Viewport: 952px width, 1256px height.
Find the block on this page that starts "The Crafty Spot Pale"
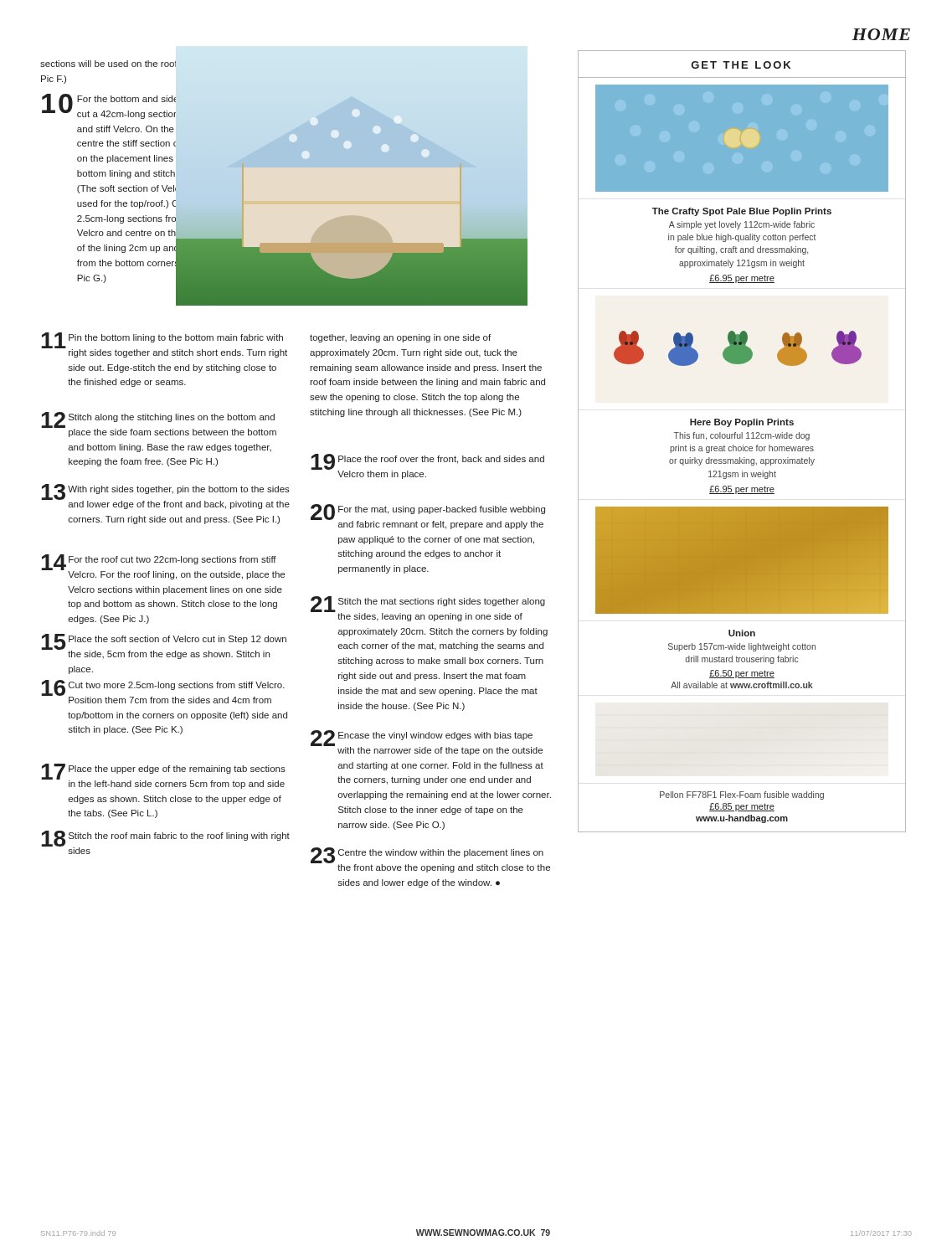pos(742,211)
